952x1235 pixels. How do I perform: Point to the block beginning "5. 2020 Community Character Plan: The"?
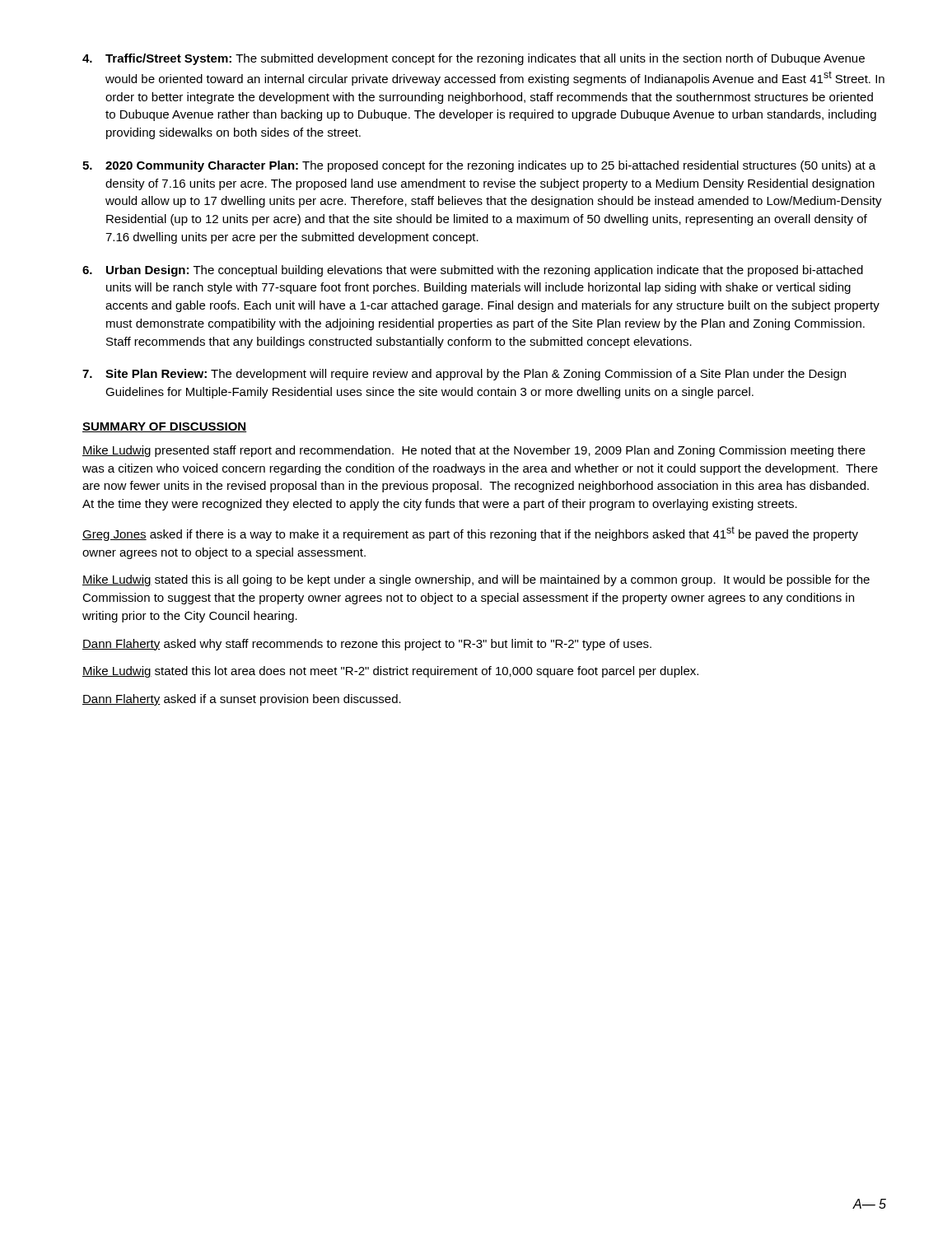(484, 201)
